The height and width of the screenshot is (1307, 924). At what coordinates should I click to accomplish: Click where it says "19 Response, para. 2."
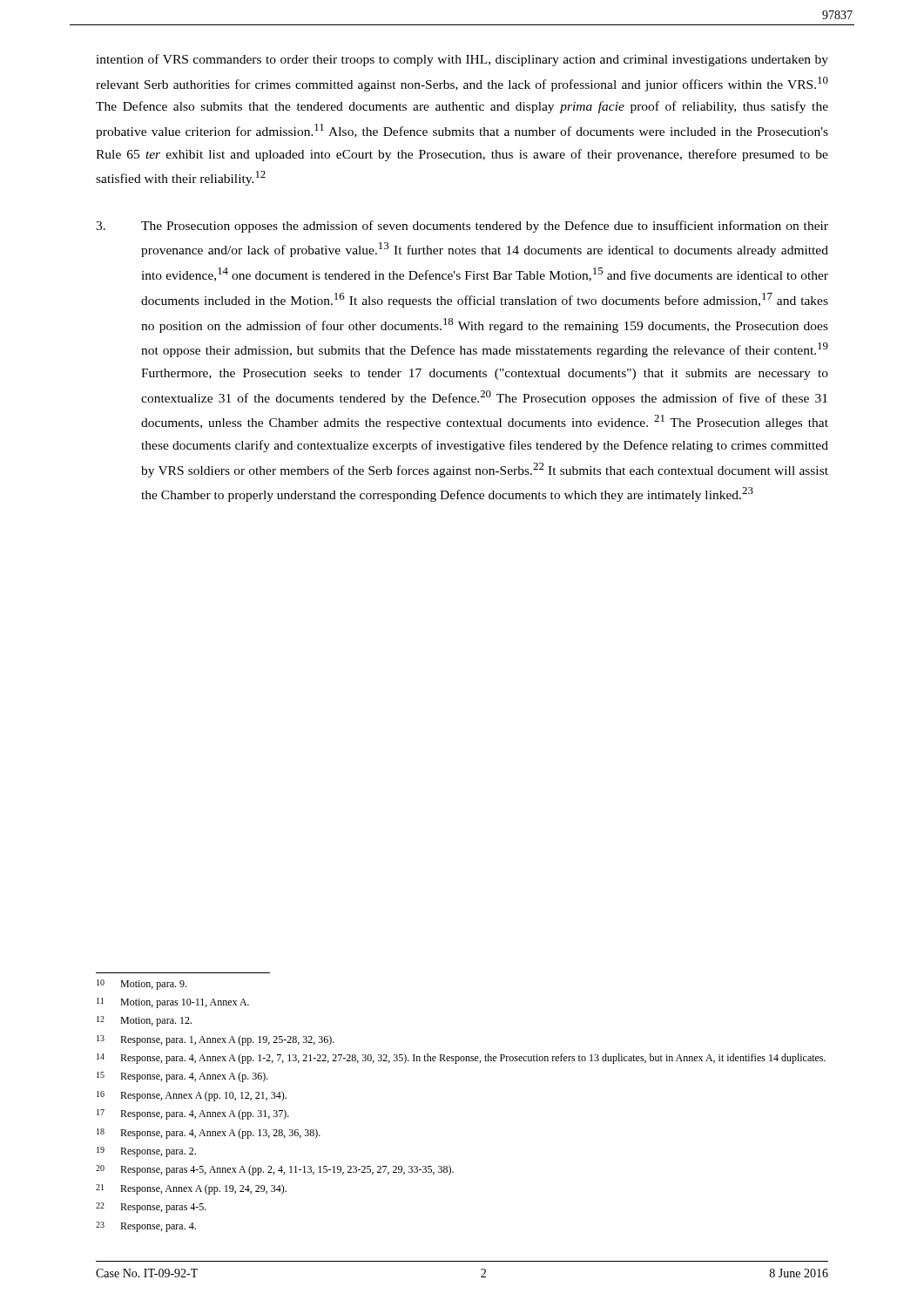tap(146, 1152)
